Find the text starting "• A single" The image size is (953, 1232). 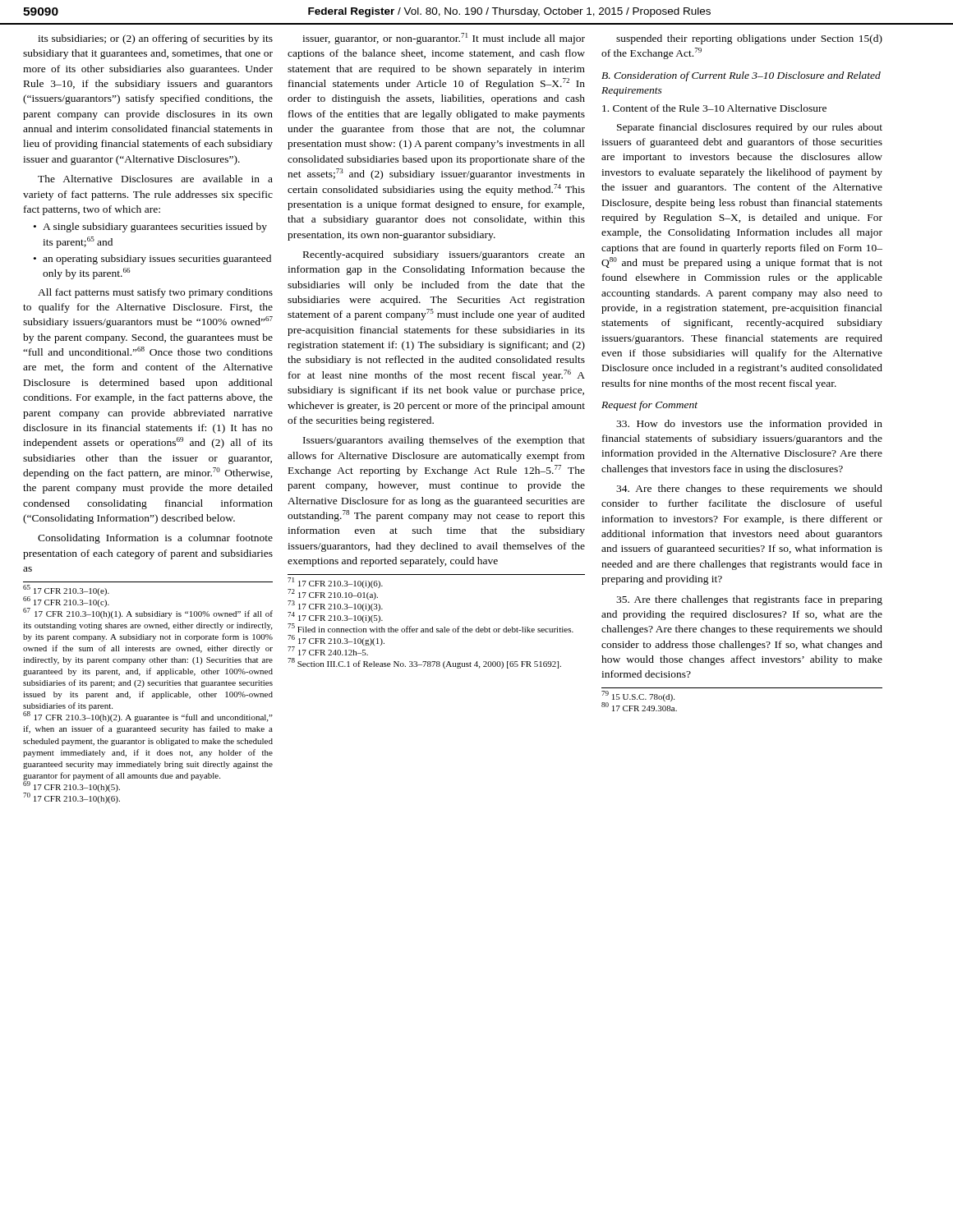click(153, 235)
